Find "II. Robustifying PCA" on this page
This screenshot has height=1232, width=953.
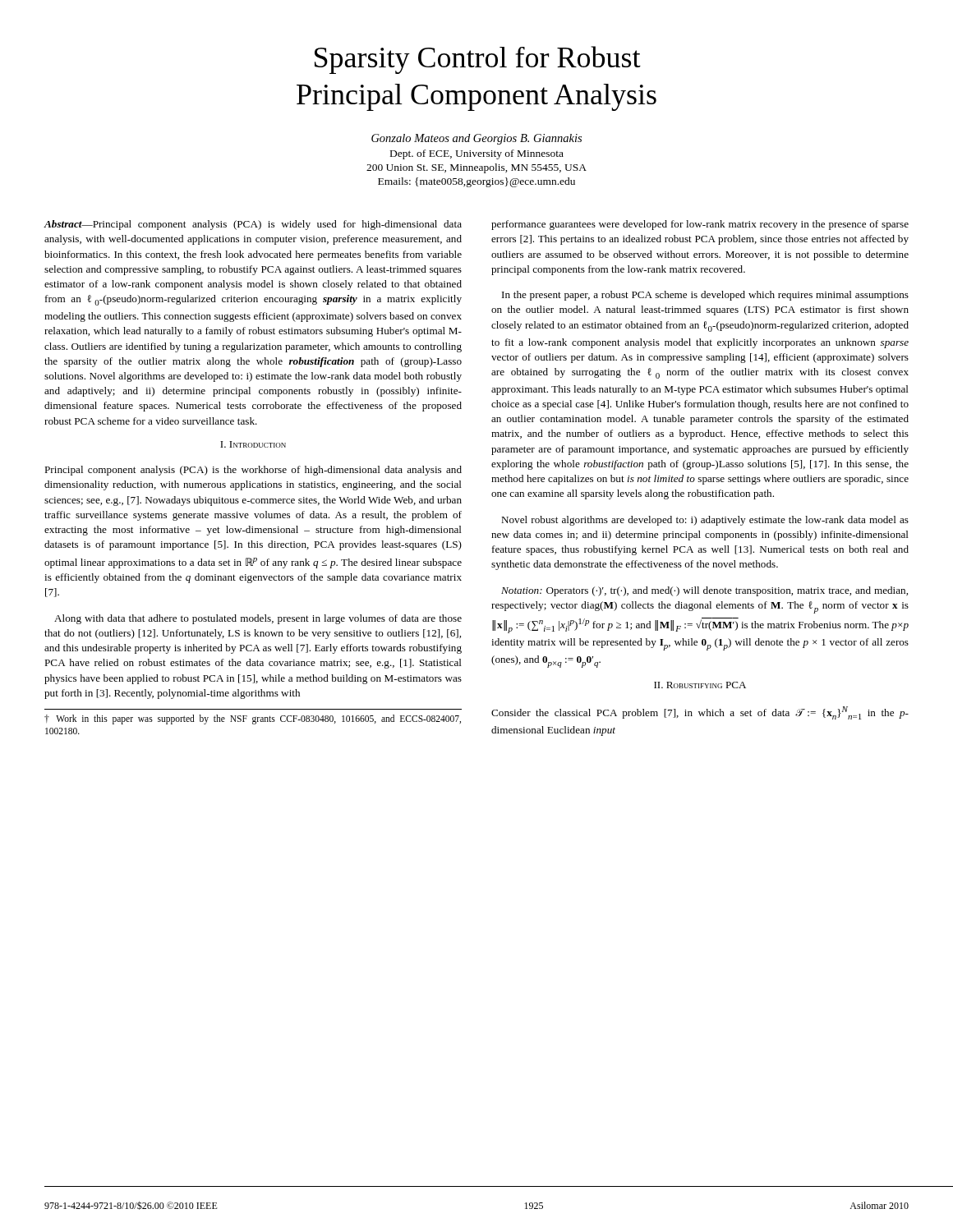700,684
